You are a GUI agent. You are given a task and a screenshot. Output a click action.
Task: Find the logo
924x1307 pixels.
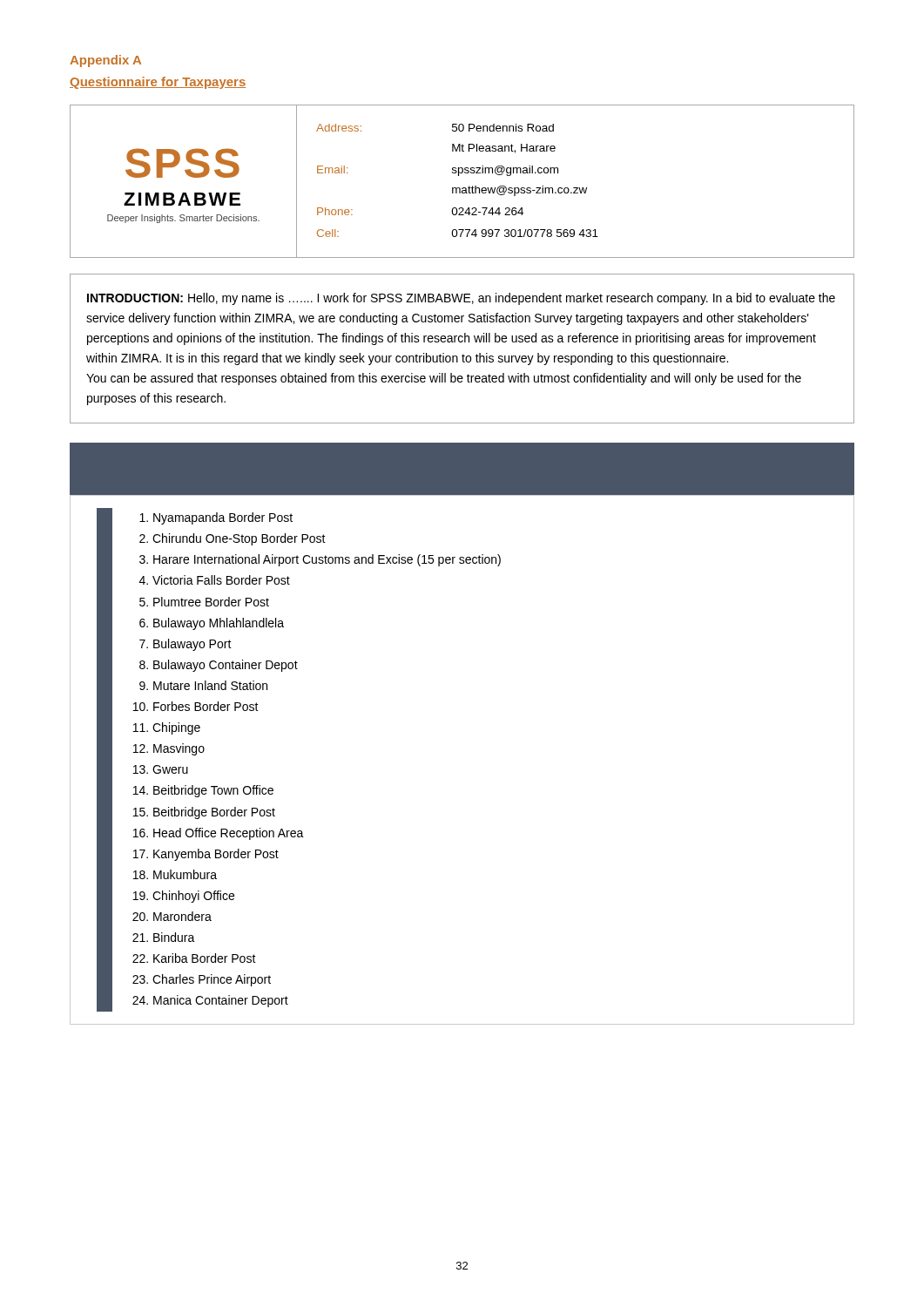[184, 181]
